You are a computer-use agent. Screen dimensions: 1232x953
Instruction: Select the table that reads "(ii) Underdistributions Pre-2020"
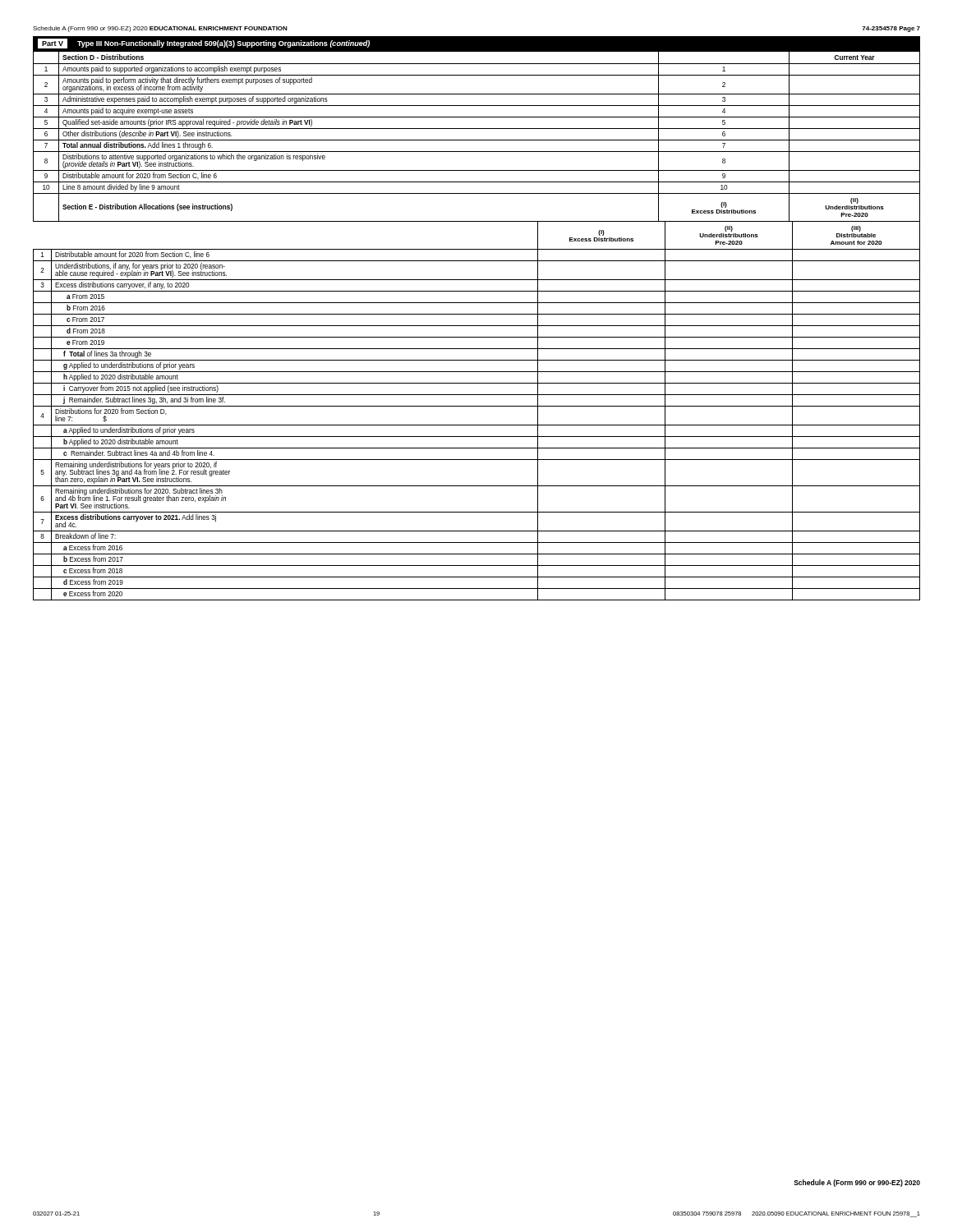tap(476, 326)
